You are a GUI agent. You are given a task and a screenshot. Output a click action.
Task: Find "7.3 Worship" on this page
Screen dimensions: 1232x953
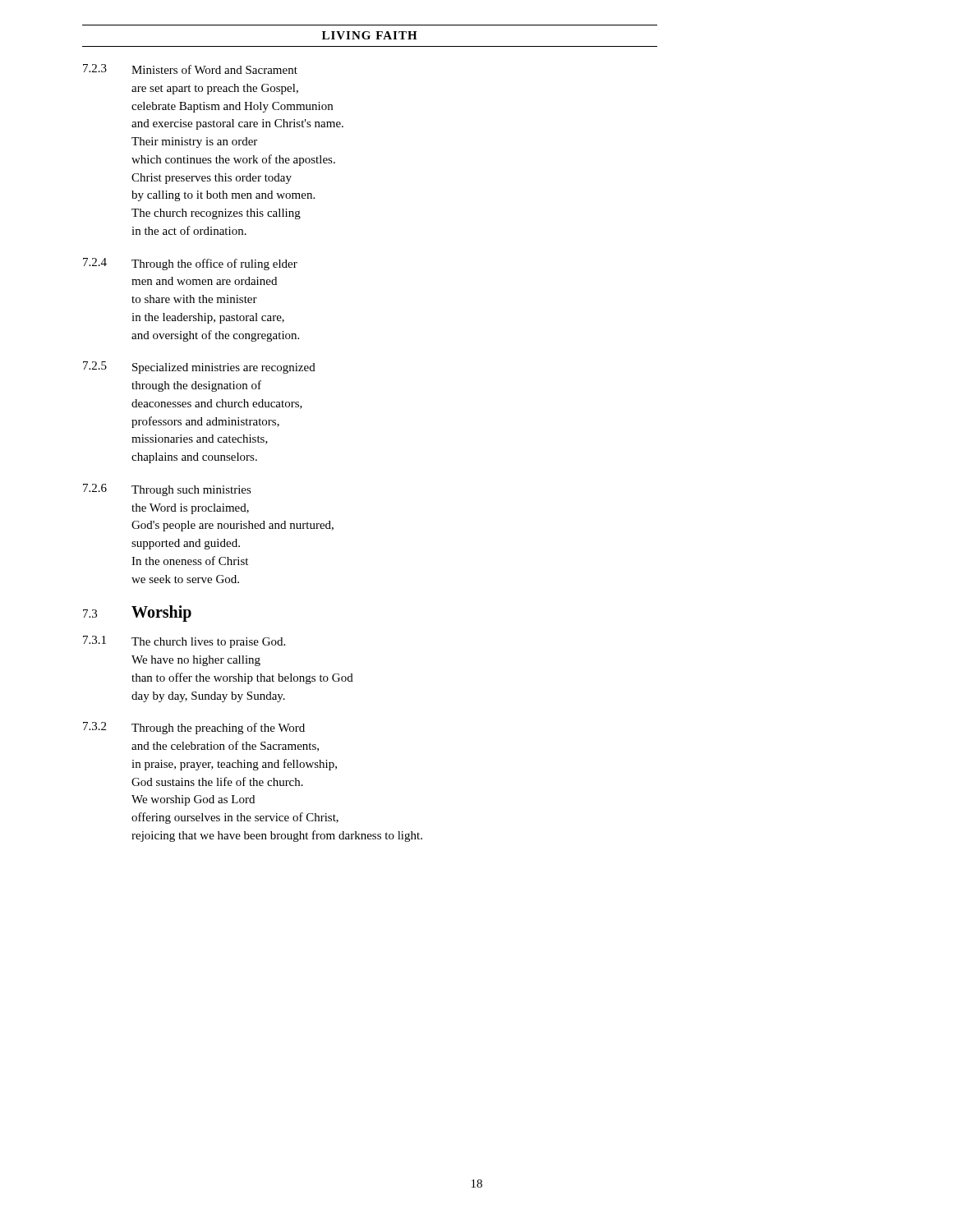137,612
